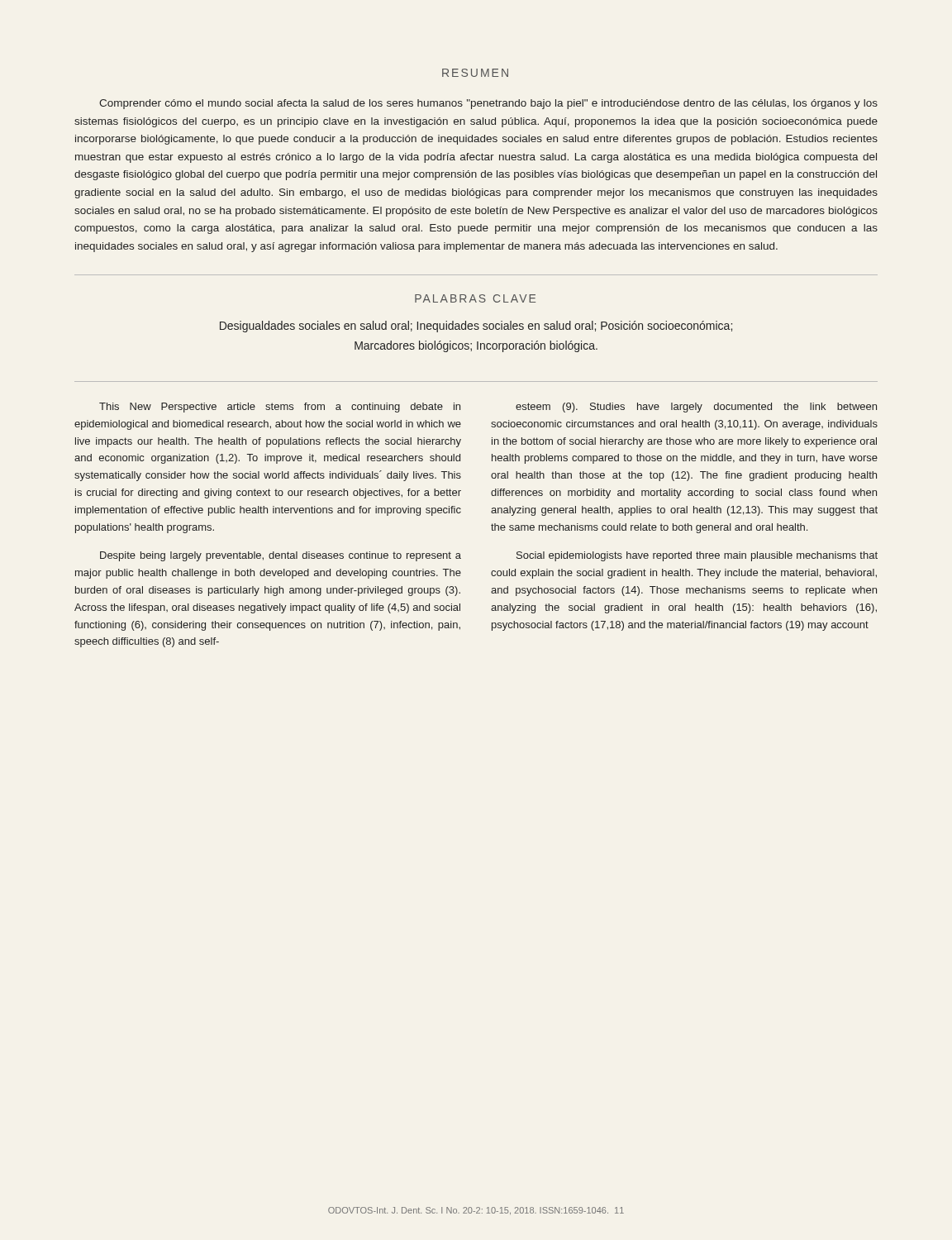Image resolution: width=952 pixels, height=1240 pixels.
Task: Find the text block that says "Despite being largely preventable, dental diseases"
Action: (x=268, y=599)
